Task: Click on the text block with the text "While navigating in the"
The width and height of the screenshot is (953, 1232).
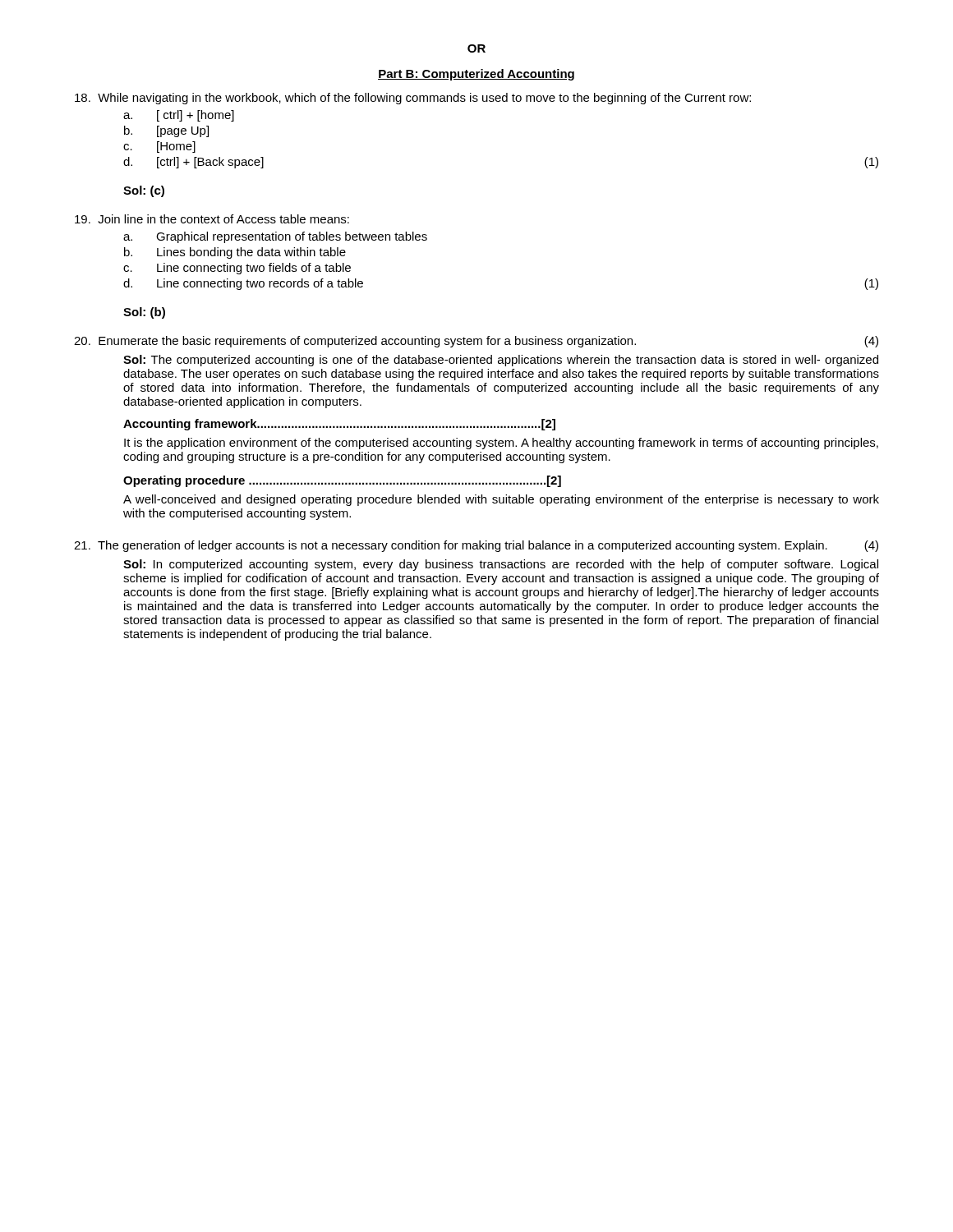Action: [413, 99]
